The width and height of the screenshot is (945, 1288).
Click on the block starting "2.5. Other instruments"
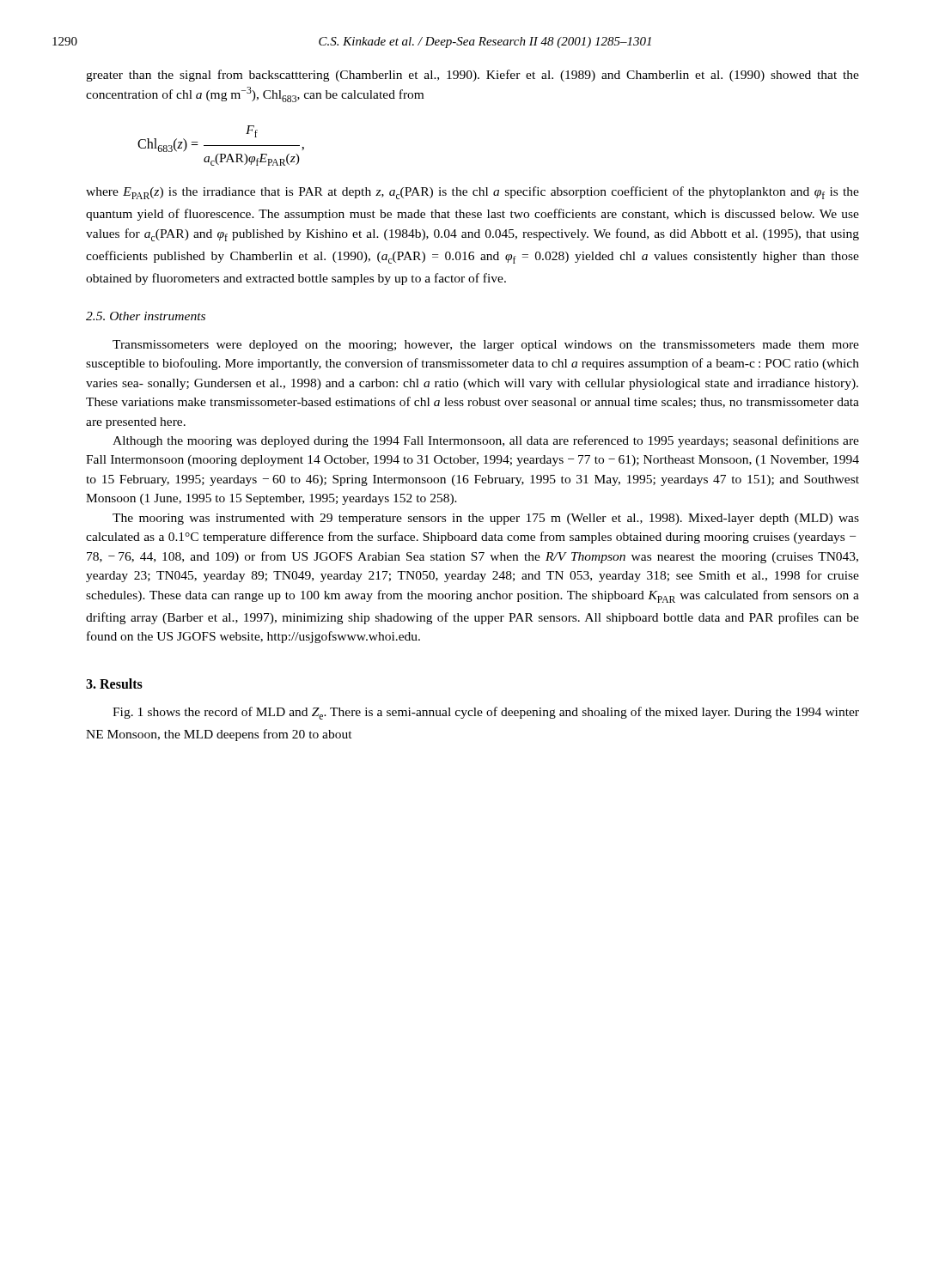pos(146,316)
